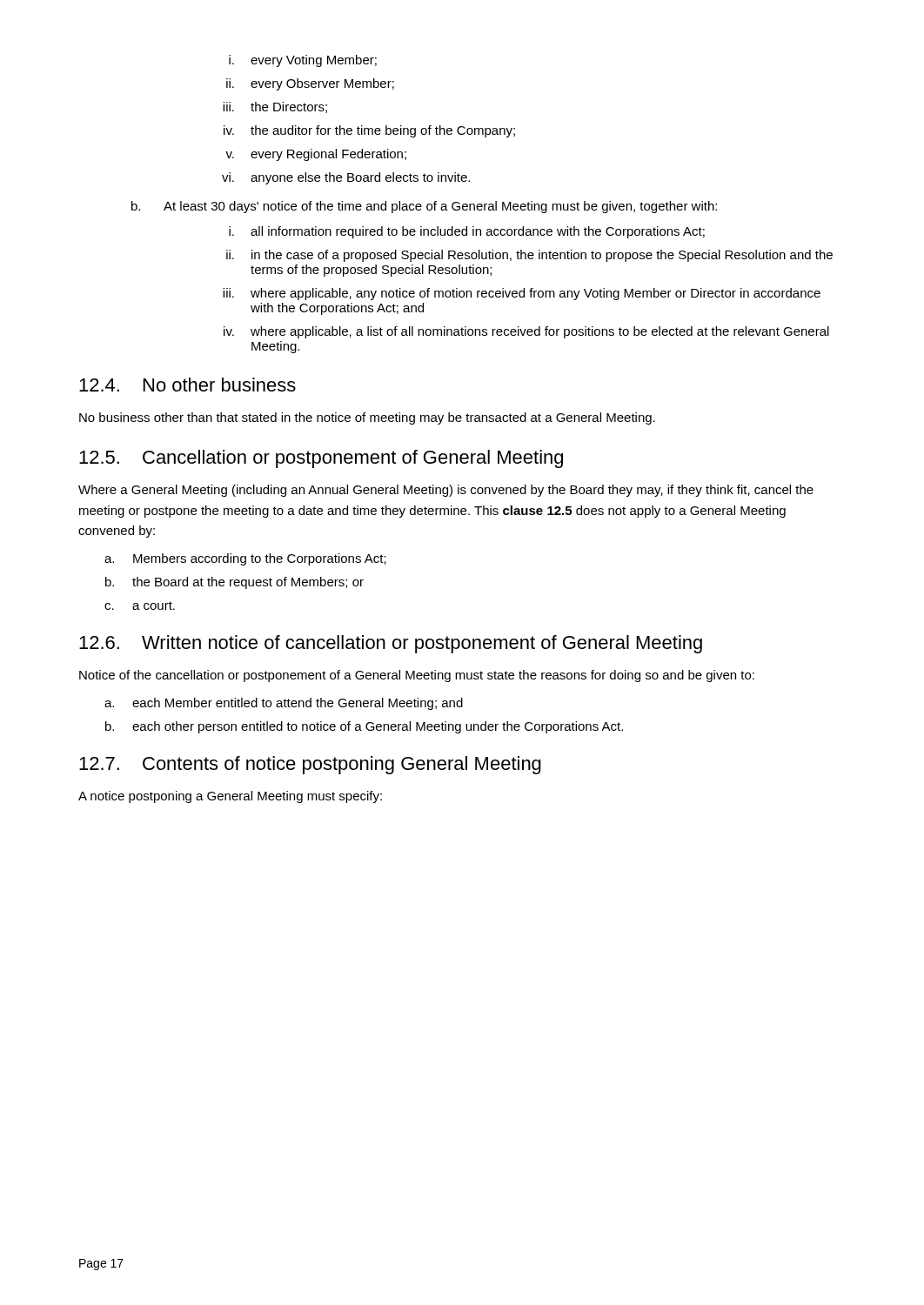The image size is (924, 1305).
Task: Point to the region starting "12.6. Written notice of cancellation or postponement of"
Action: point(462,643)
